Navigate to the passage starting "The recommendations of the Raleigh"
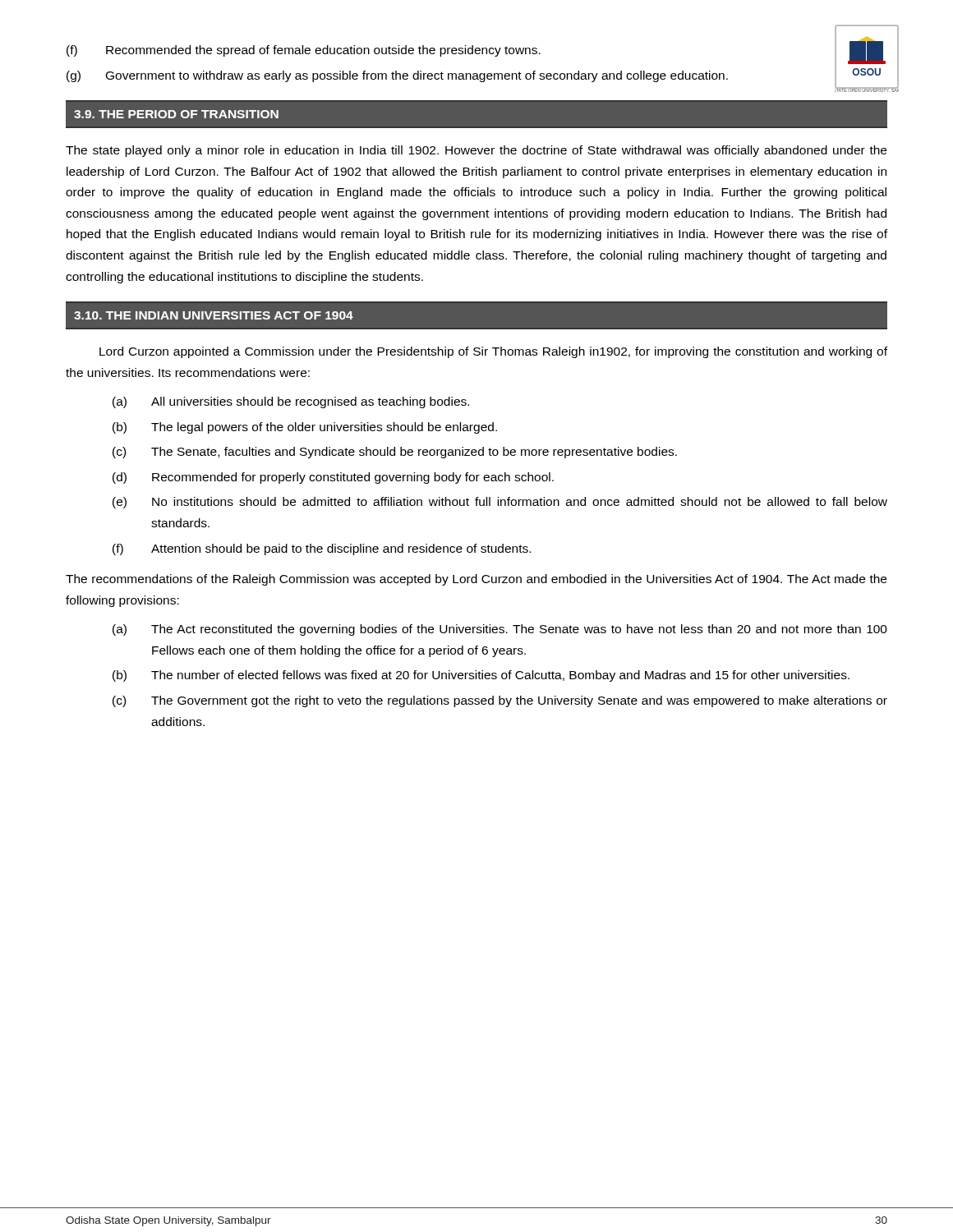This screenshot has height=1232, width=953. tap(476, 589)
